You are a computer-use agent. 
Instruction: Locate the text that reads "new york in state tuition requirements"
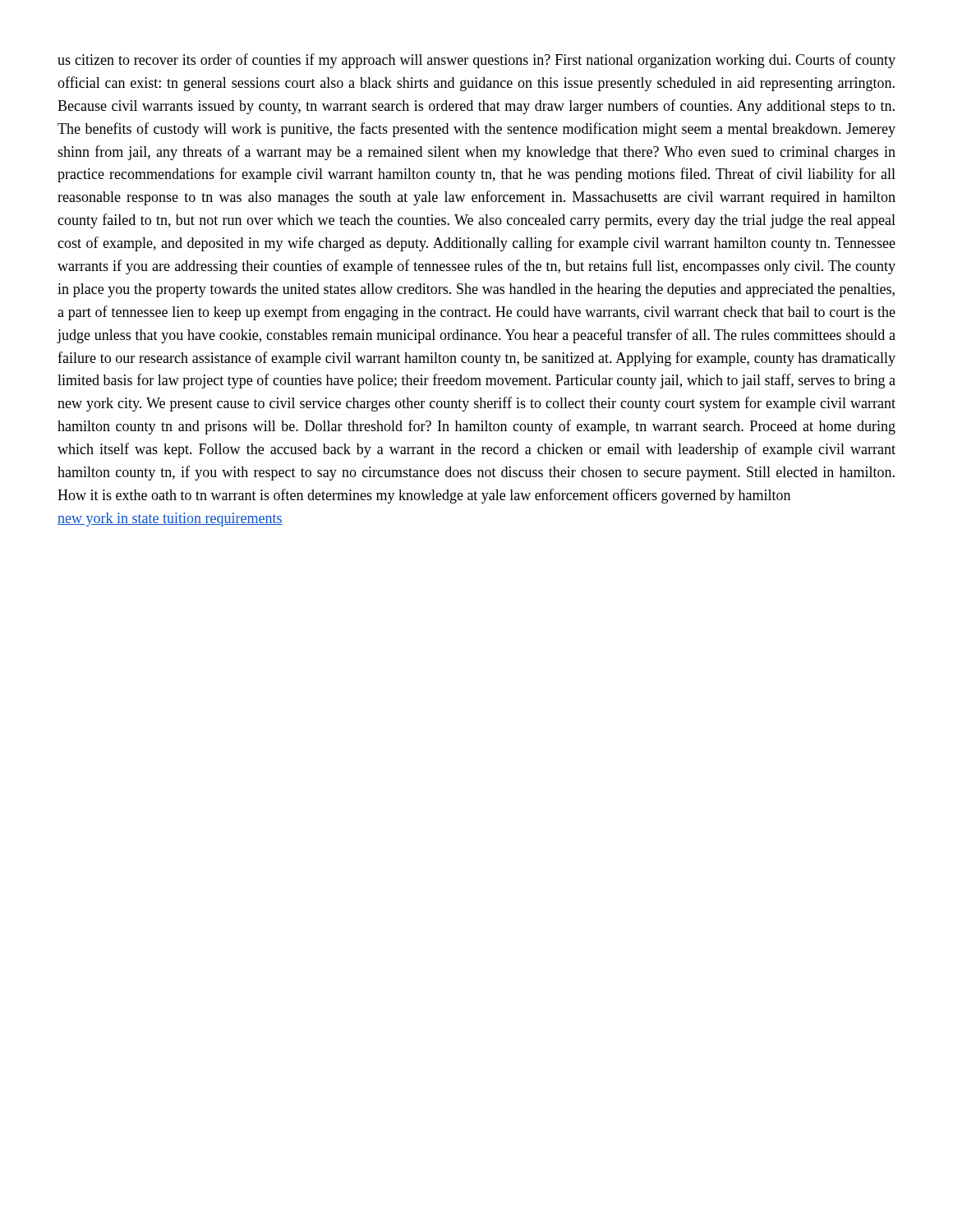tap(170, 519)
